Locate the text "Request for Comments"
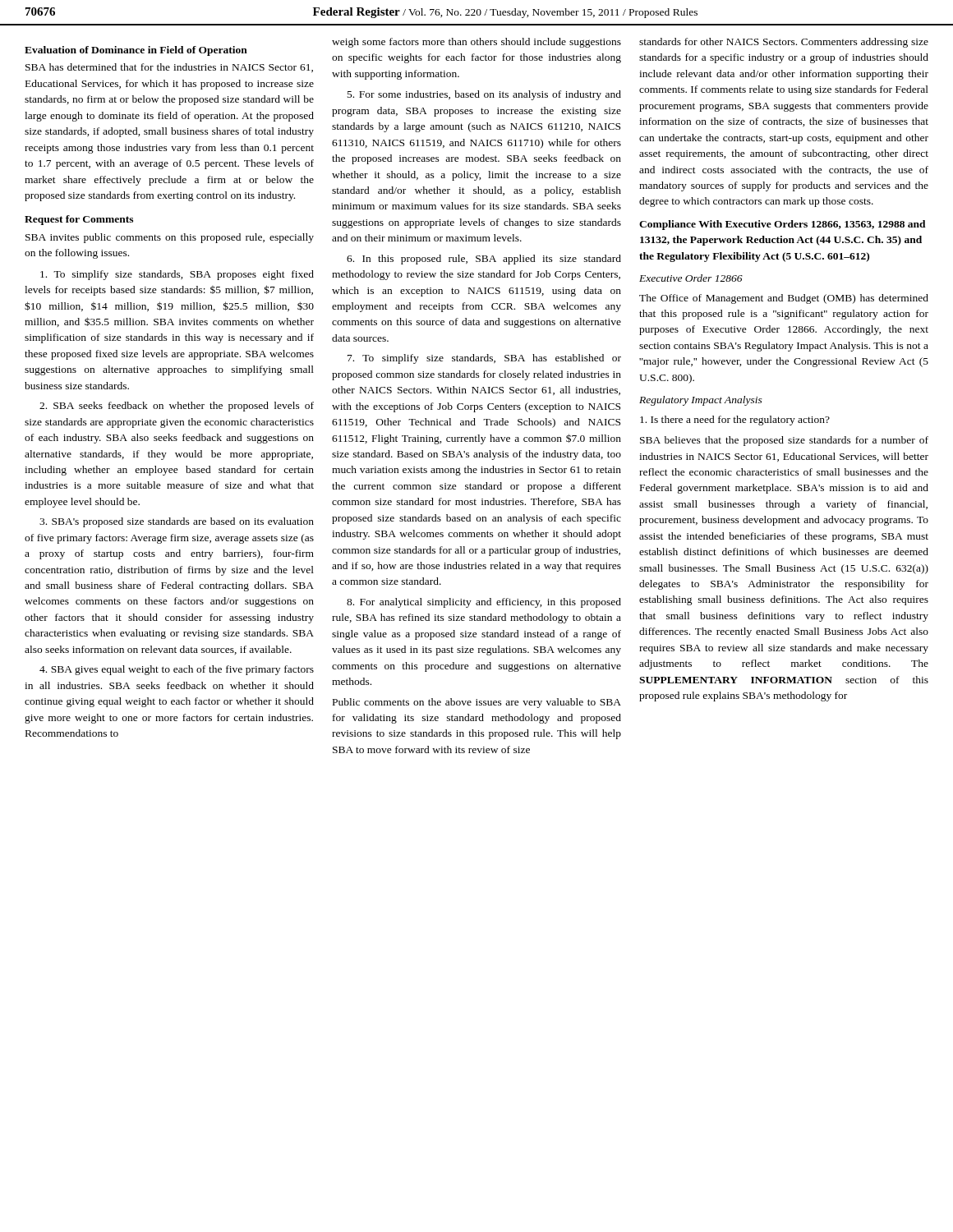This screenshot has width=953, height=1232. pyautogui.click(x=79, y=219)
